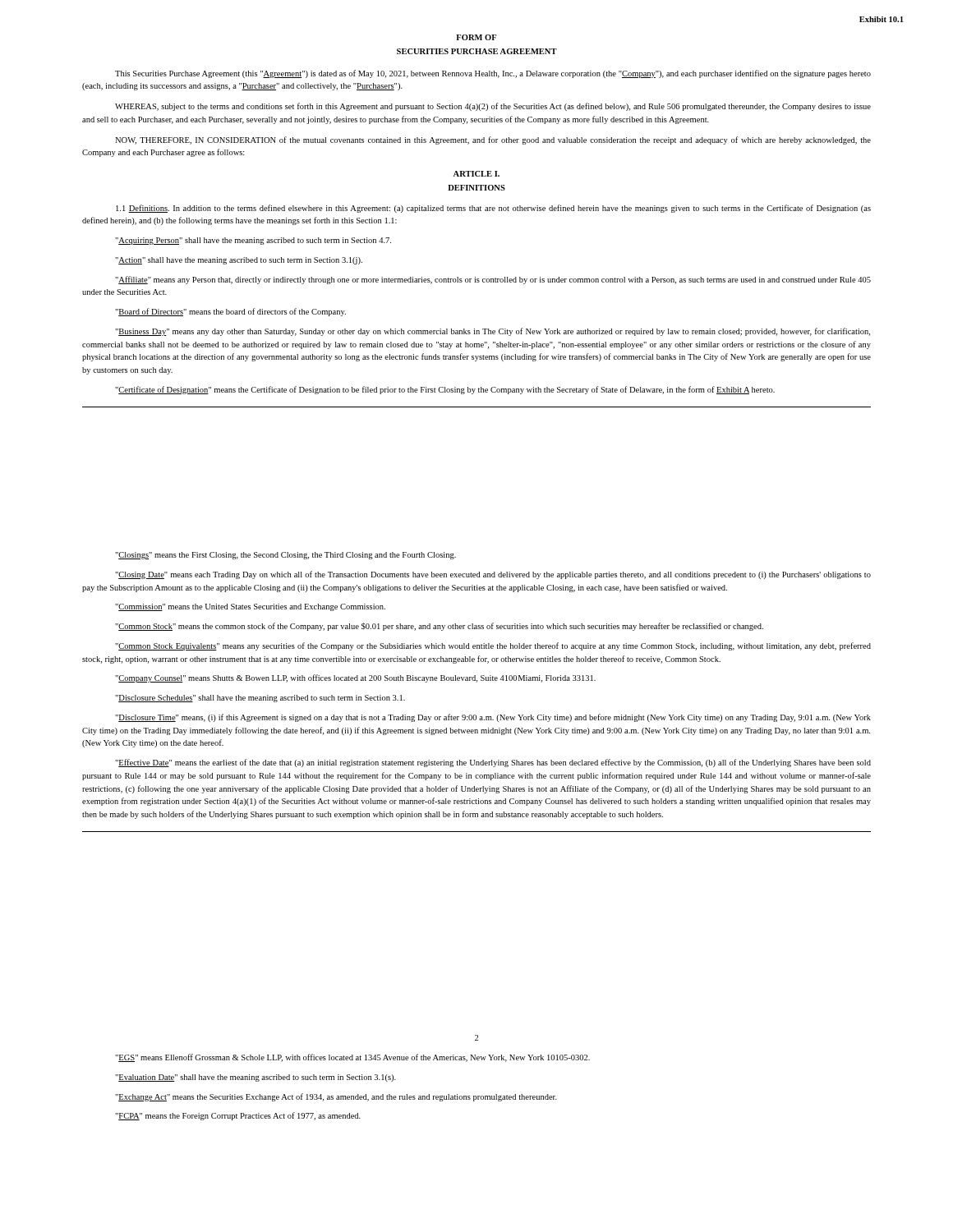The image size is (953, 1232).
Task: Click on the text block that says ""Exchange Act" means"
Action: [x=336, y=1096]
